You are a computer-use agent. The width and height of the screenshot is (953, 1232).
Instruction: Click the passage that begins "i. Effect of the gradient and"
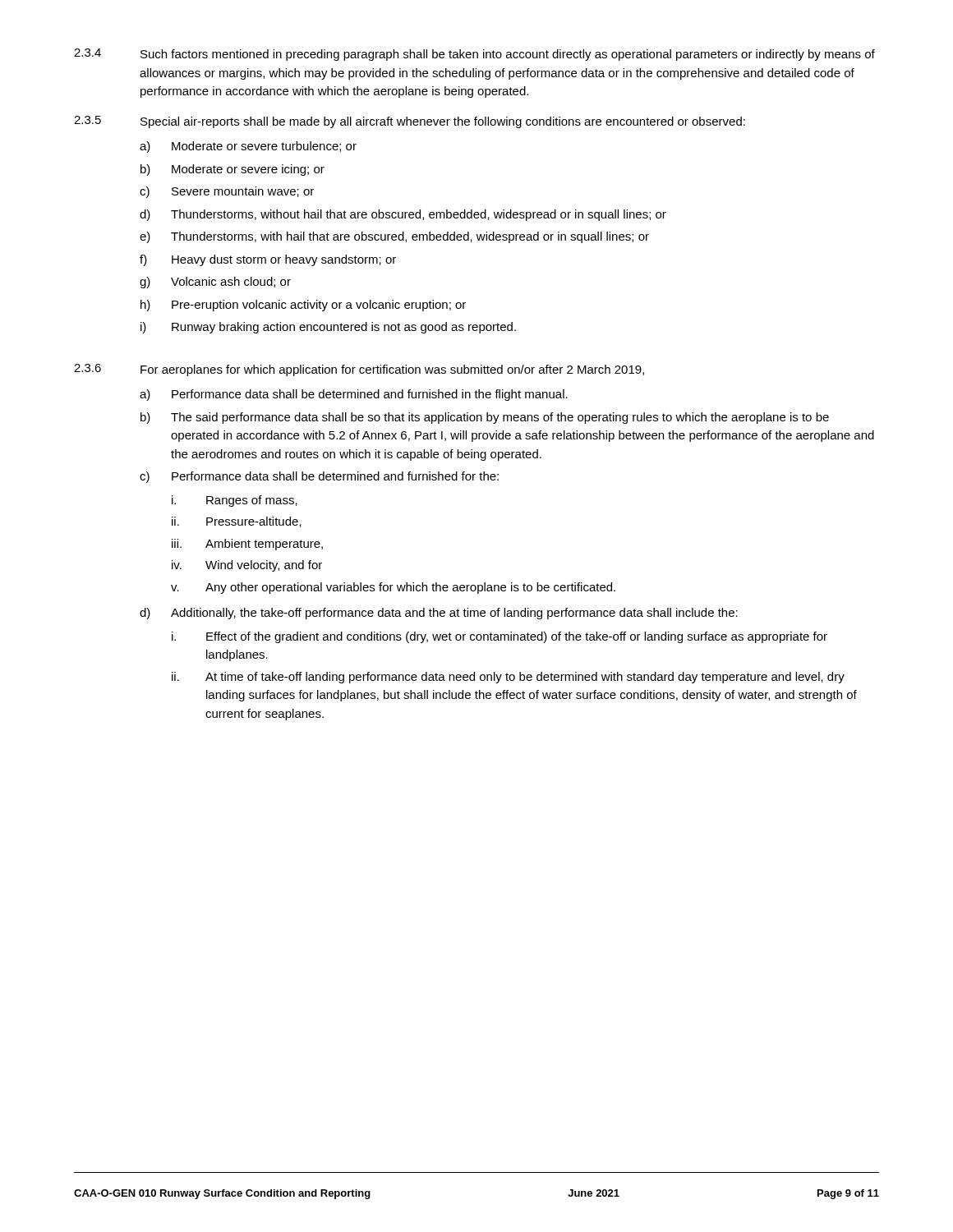coord(525,646)
